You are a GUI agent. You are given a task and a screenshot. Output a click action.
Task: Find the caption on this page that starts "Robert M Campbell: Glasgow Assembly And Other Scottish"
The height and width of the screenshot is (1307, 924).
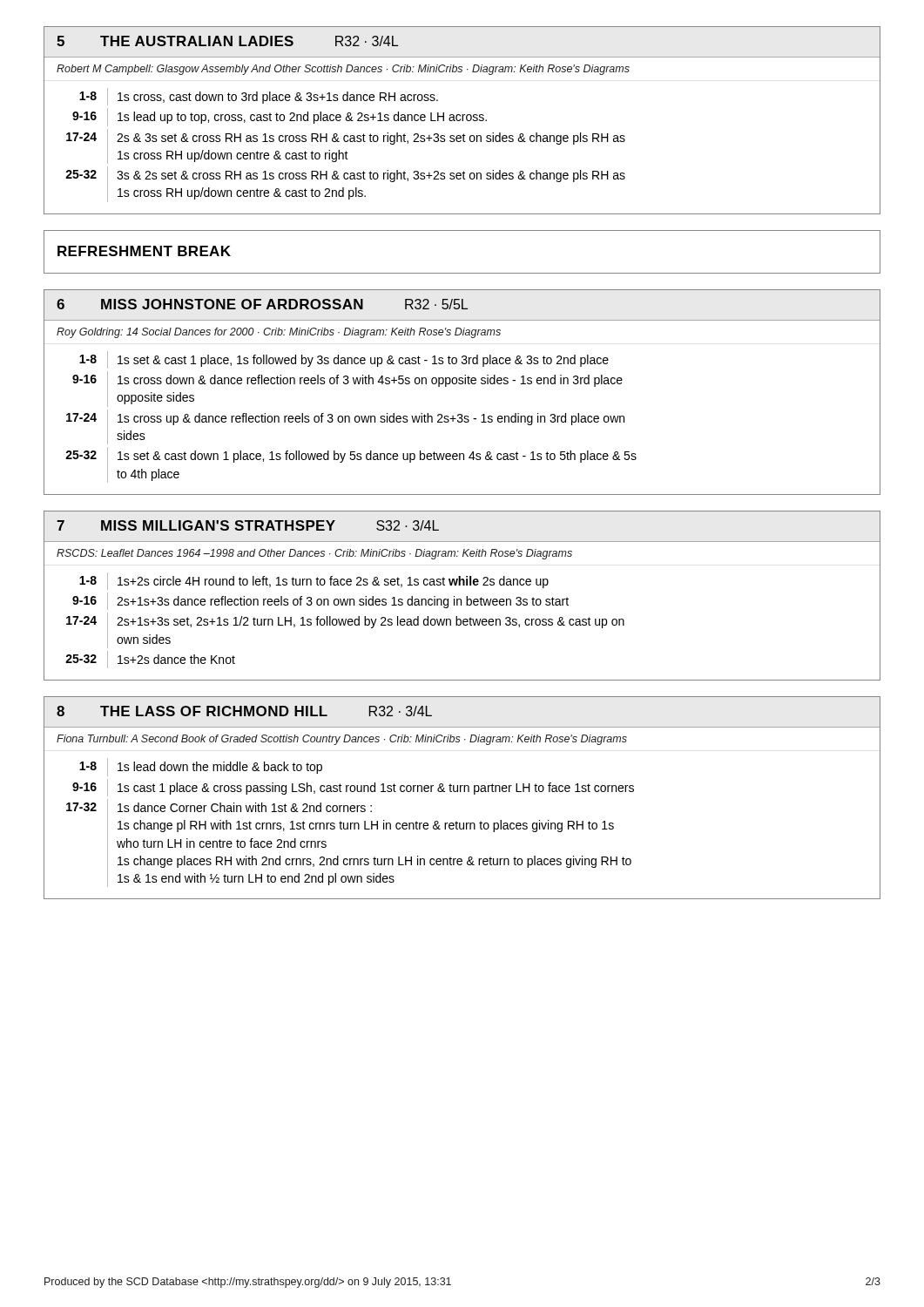pos(343,69)
